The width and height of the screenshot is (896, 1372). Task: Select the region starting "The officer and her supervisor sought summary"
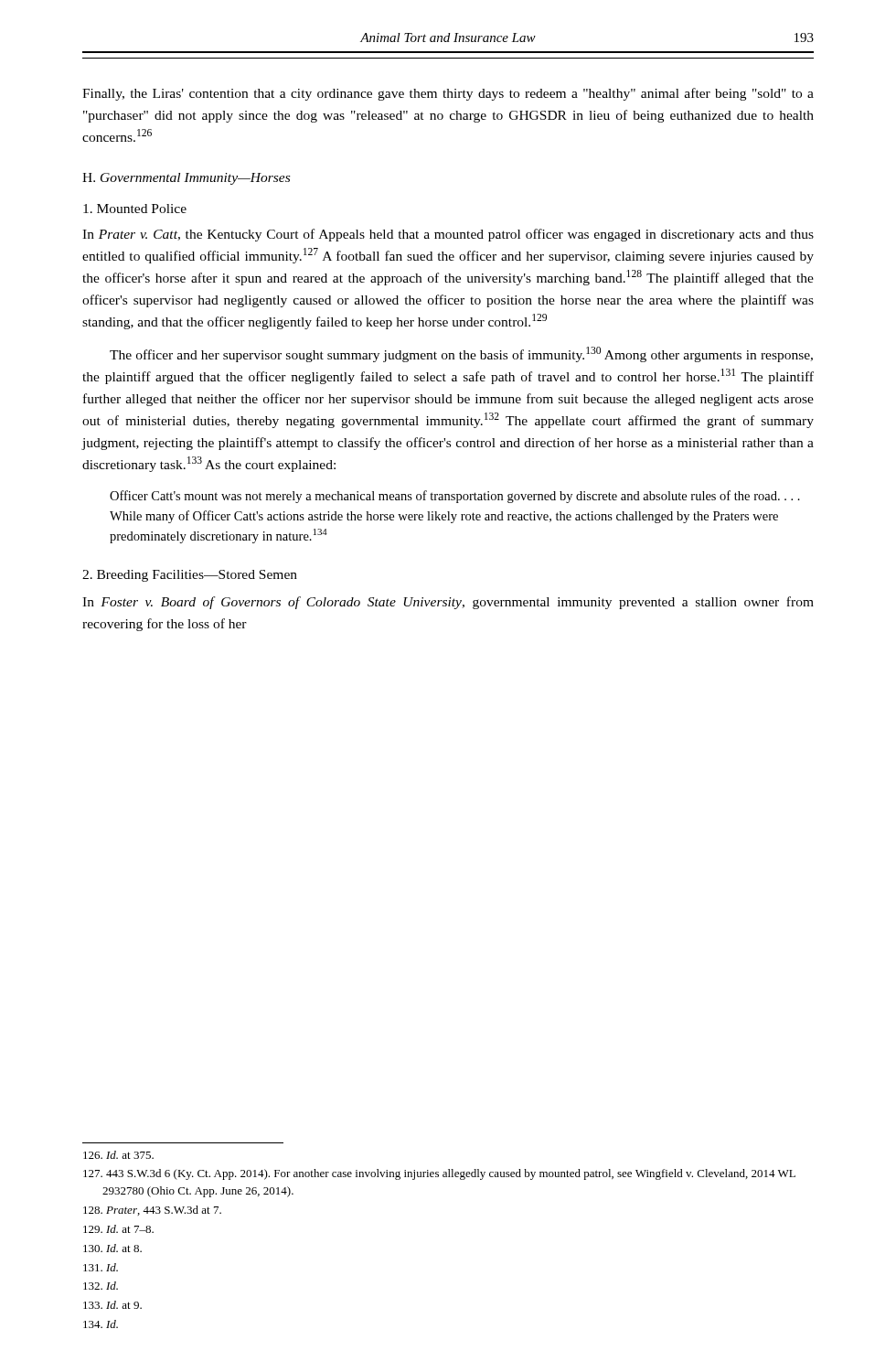(448, 410)
